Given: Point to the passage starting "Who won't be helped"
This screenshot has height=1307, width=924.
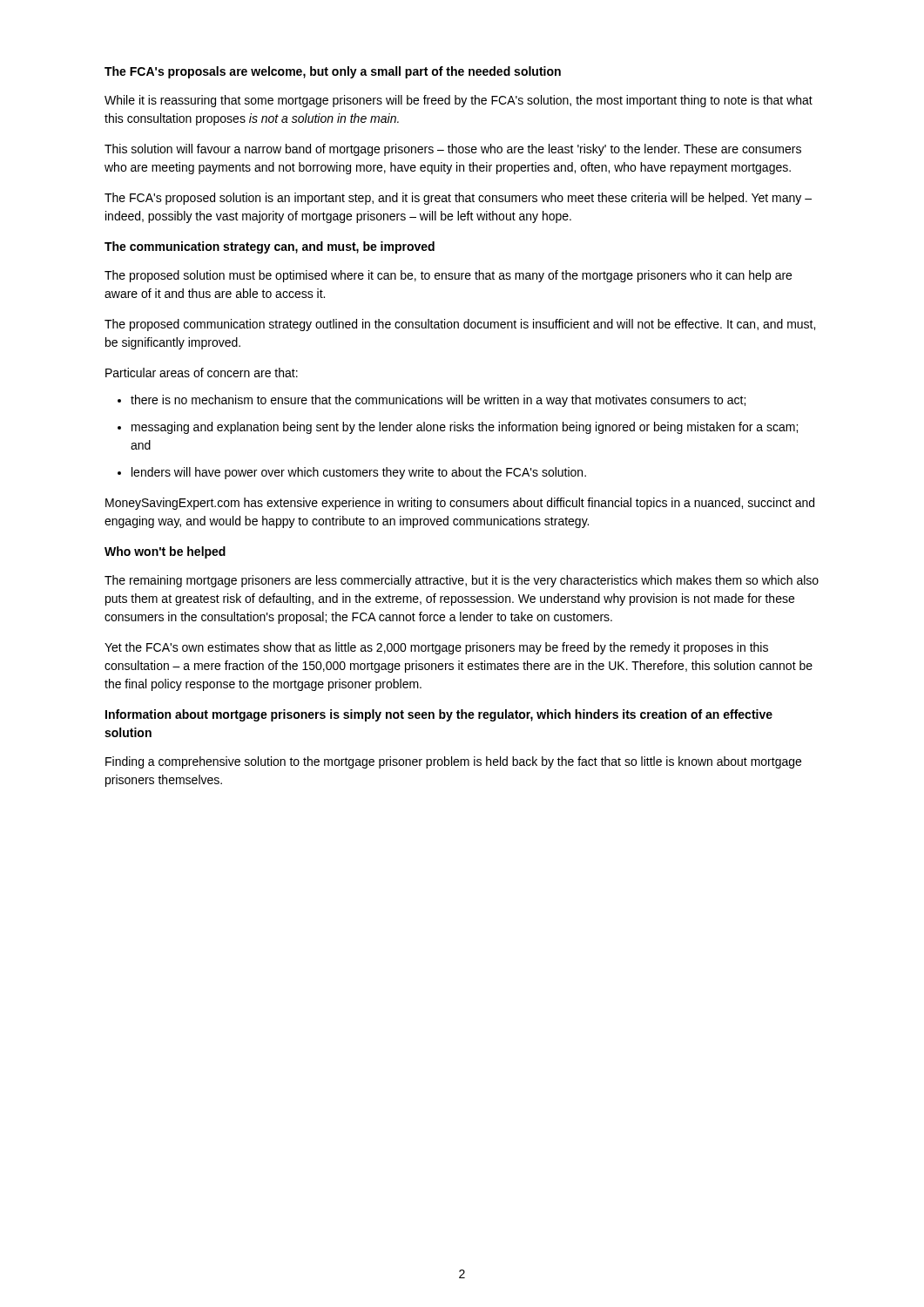Looking at the screenshot, I should pos(165,552).
